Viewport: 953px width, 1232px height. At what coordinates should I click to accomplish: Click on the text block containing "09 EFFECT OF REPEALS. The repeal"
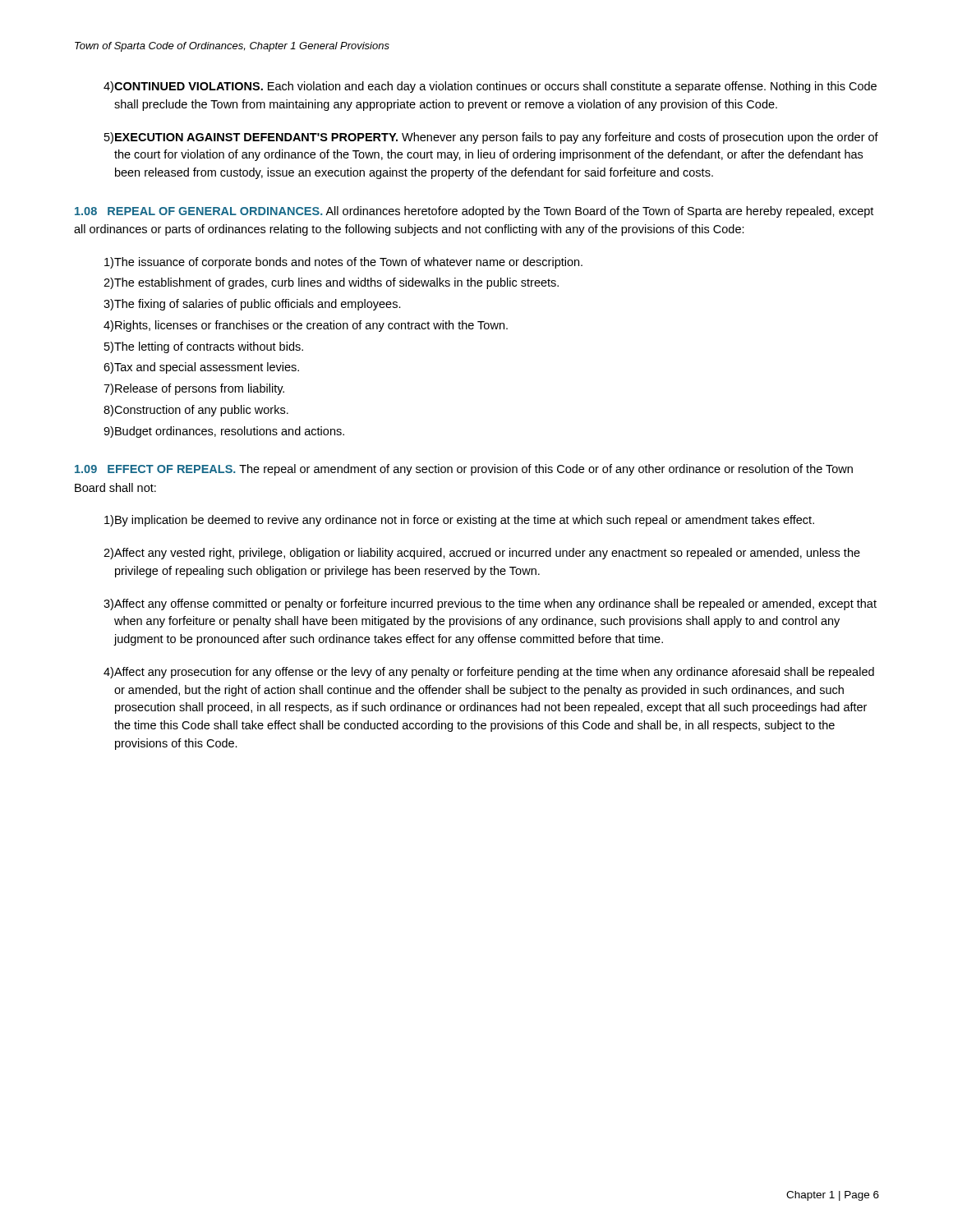click(464, 479)
